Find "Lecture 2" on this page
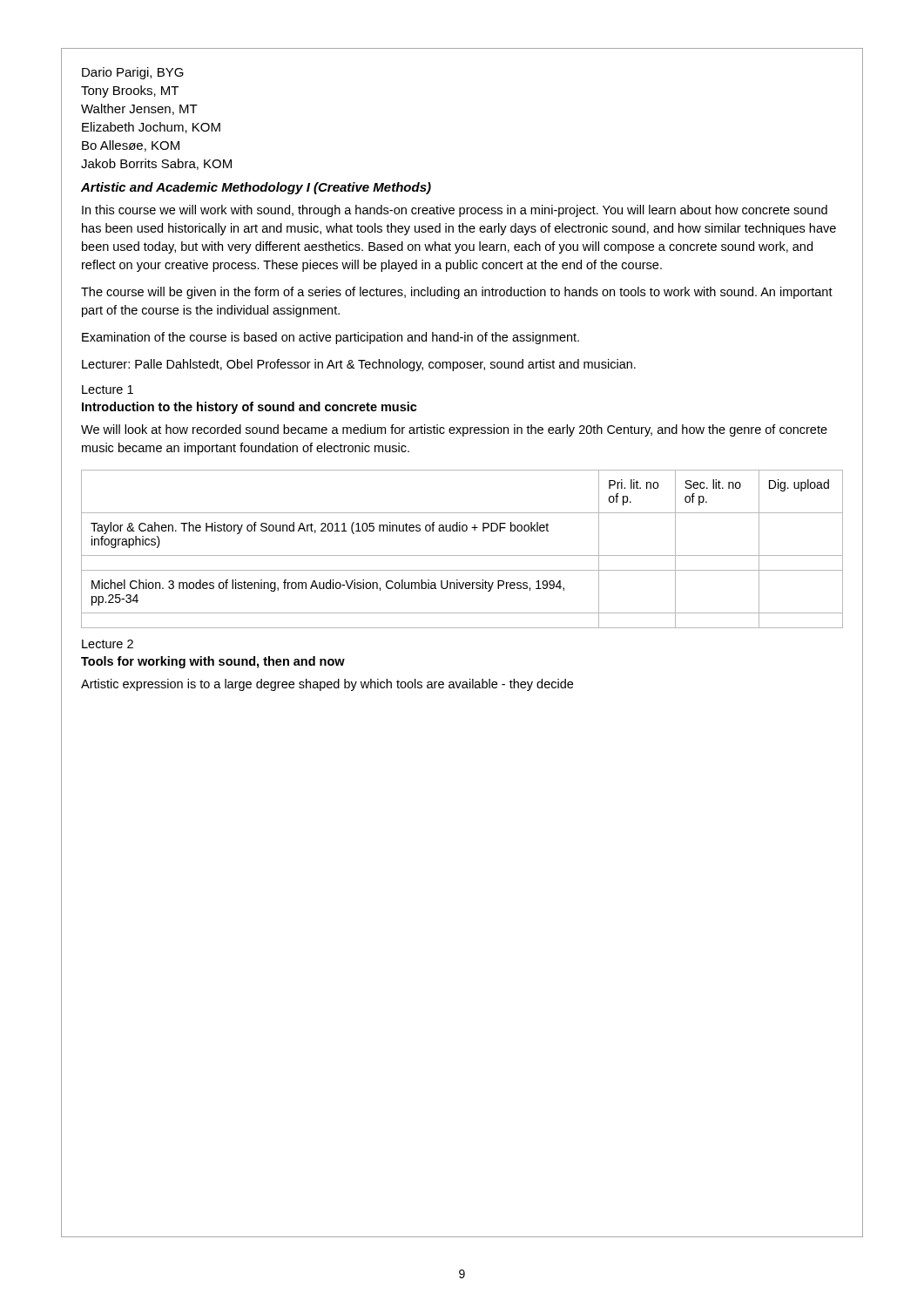The height and width of the screenshot is (1307, 924). 107,644
